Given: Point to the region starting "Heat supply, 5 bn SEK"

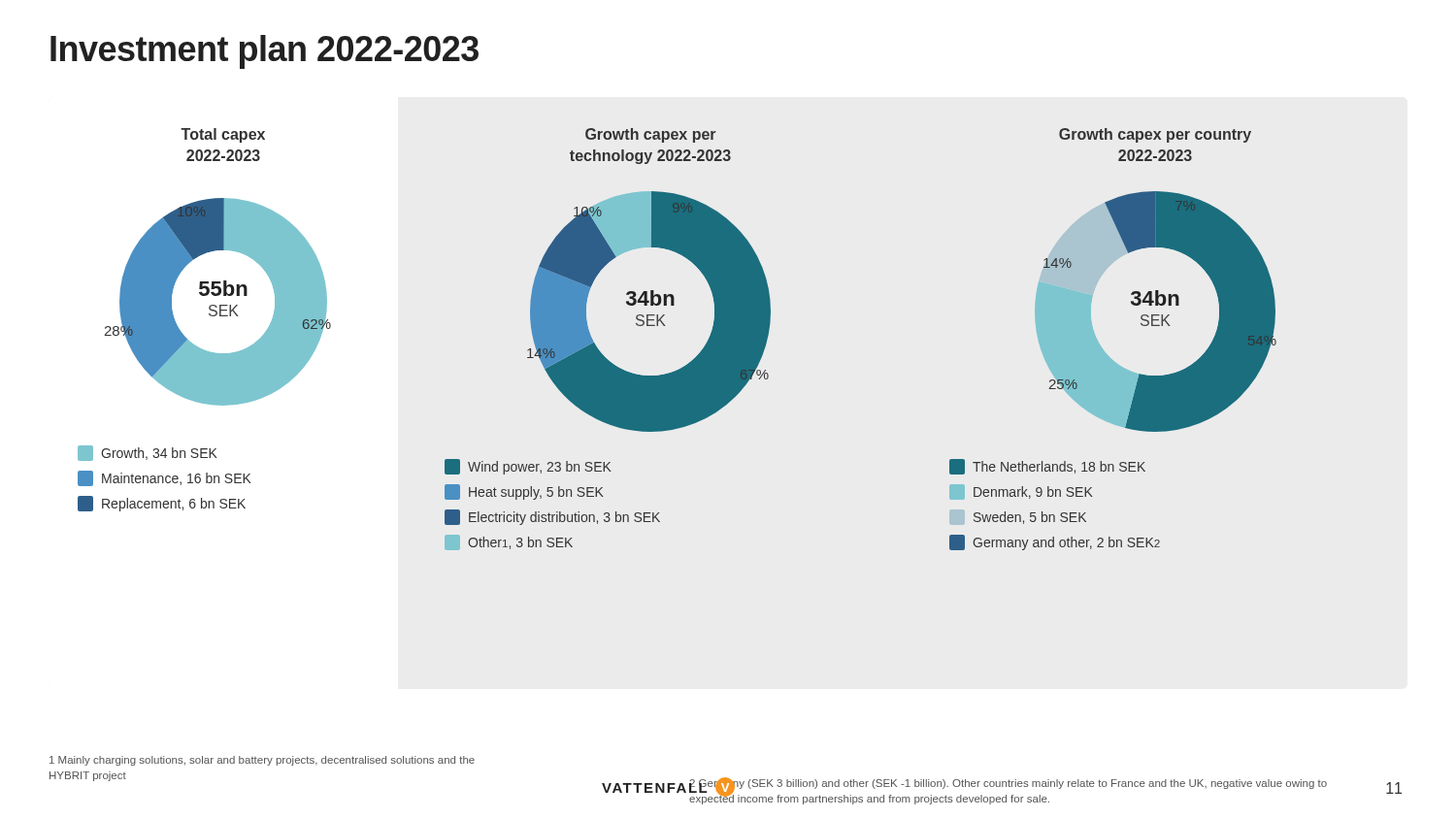Looking at the screenshot, I should pyautogui.click(x=524, y=492).
